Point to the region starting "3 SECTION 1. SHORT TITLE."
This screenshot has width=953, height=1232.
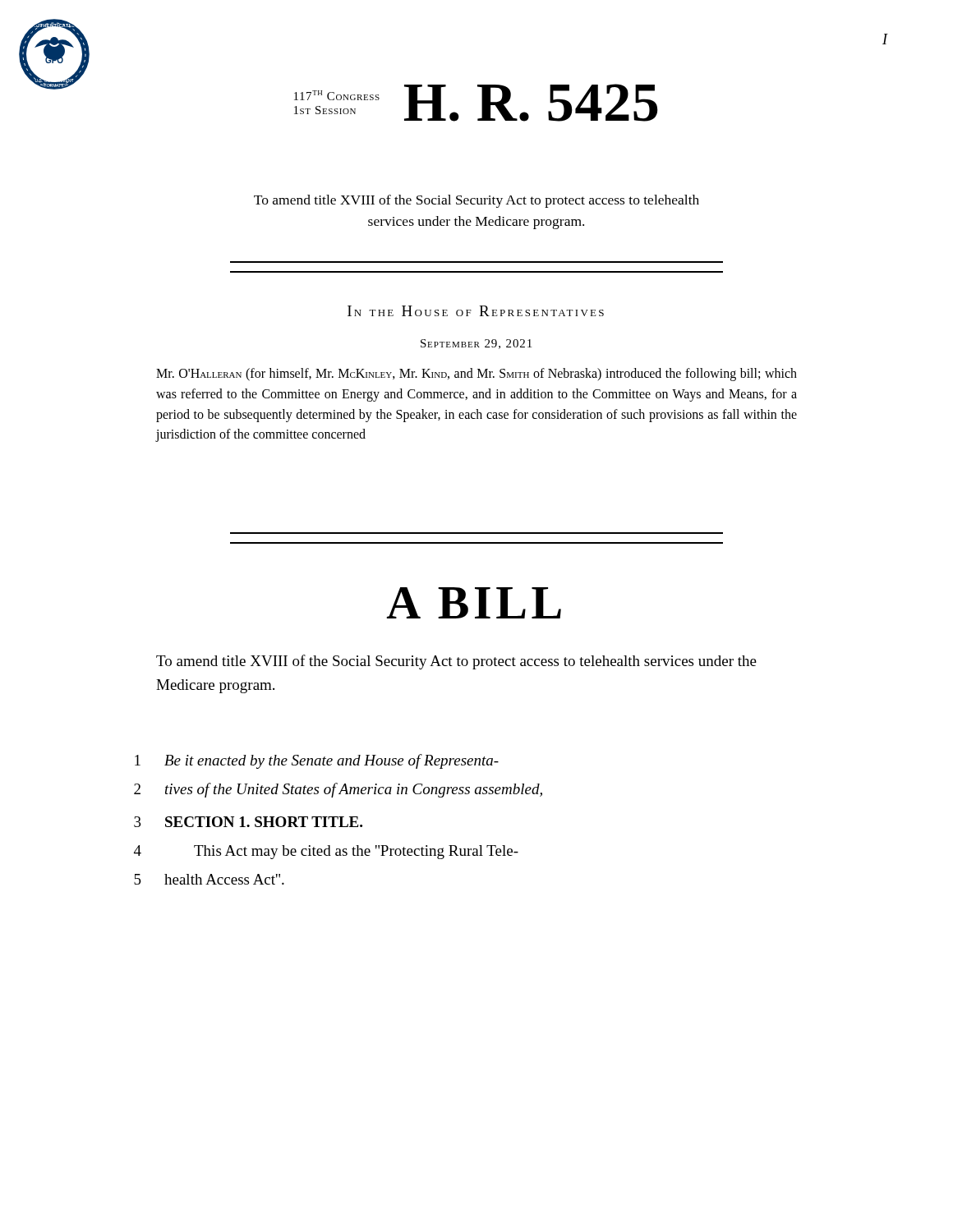231,822
